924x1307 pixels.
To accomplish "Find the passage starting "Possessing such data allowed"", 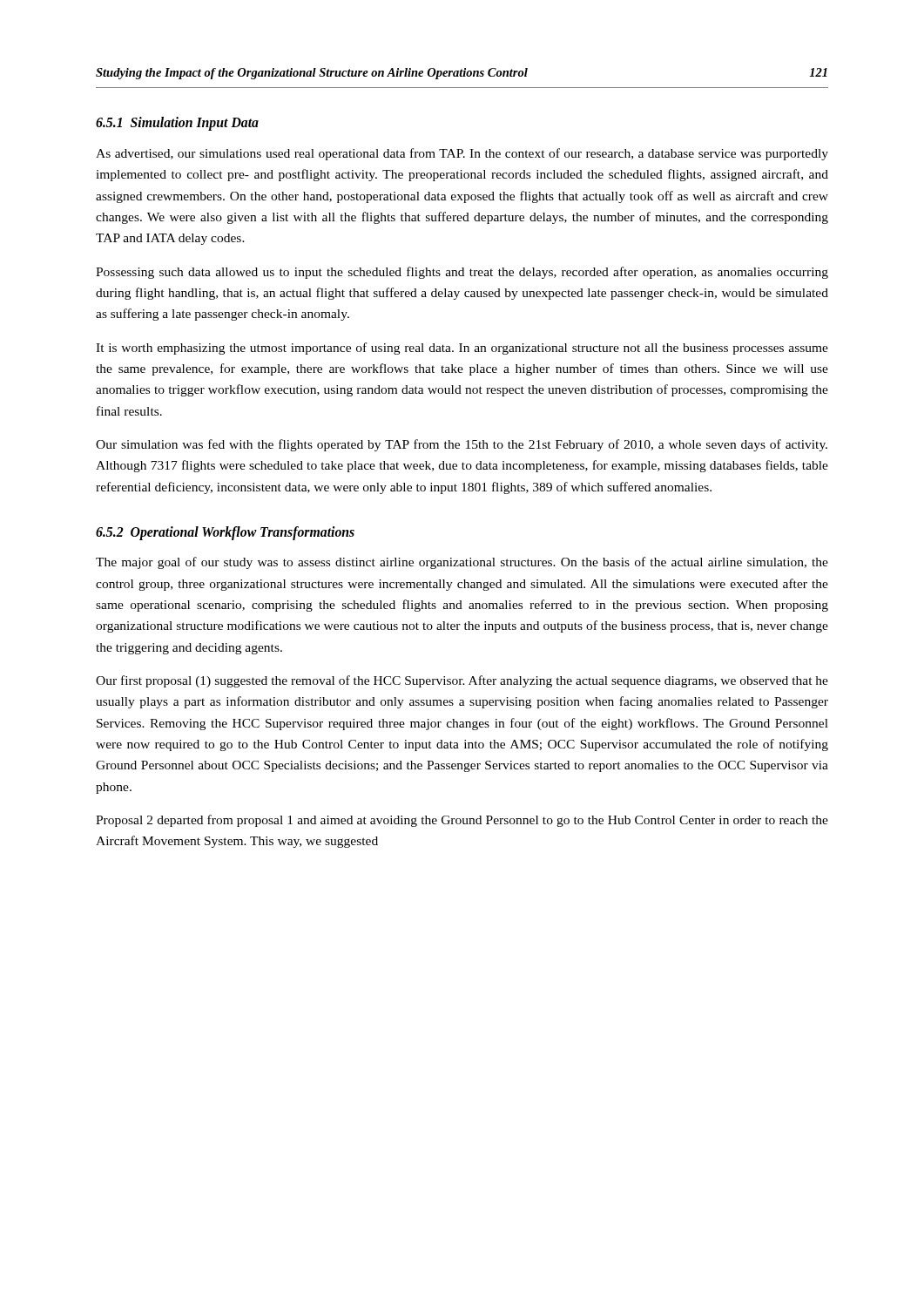I will point(462,292).
